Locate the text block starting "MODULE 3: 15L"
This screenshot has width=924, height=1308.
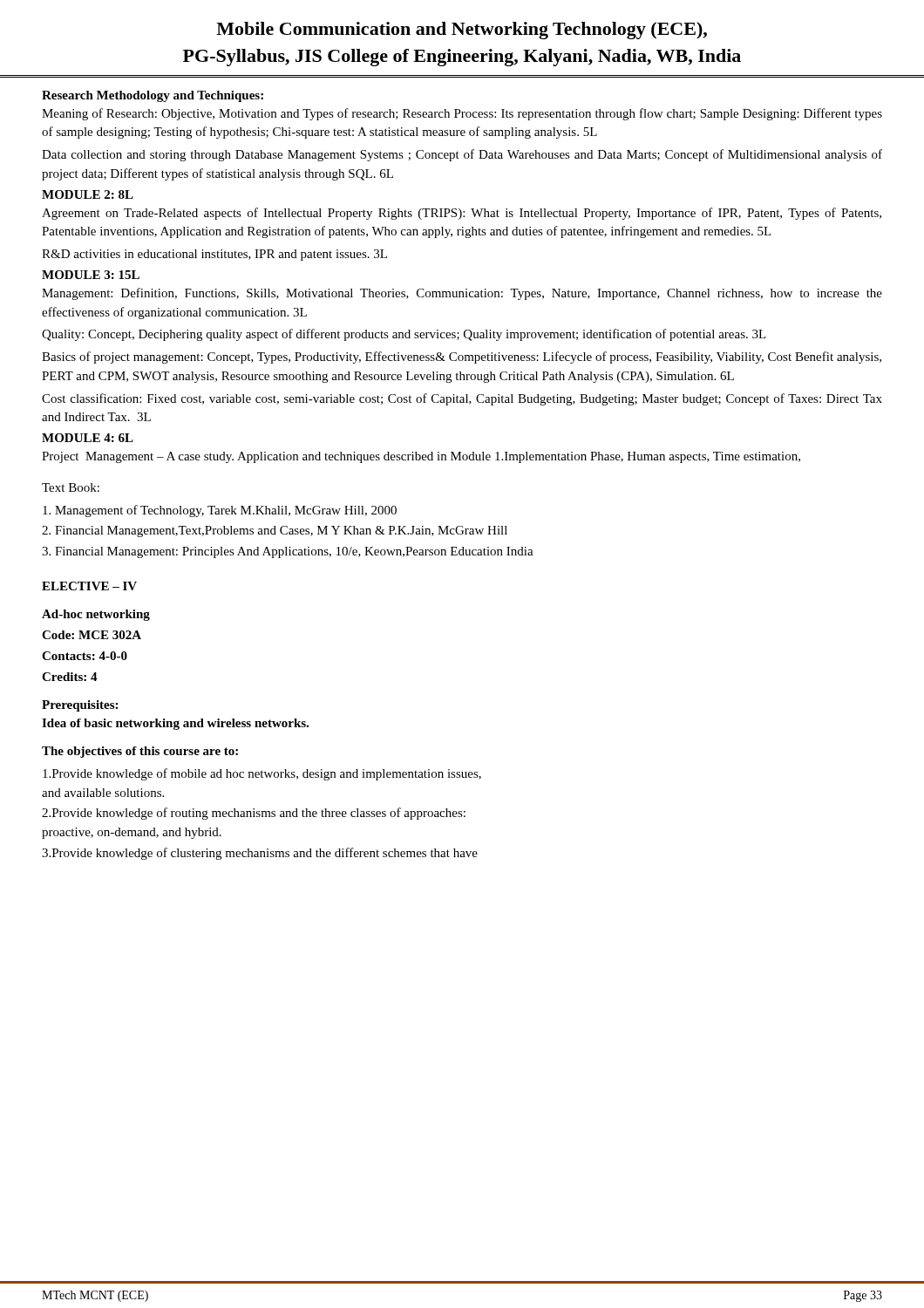click(x=91, y=275)
